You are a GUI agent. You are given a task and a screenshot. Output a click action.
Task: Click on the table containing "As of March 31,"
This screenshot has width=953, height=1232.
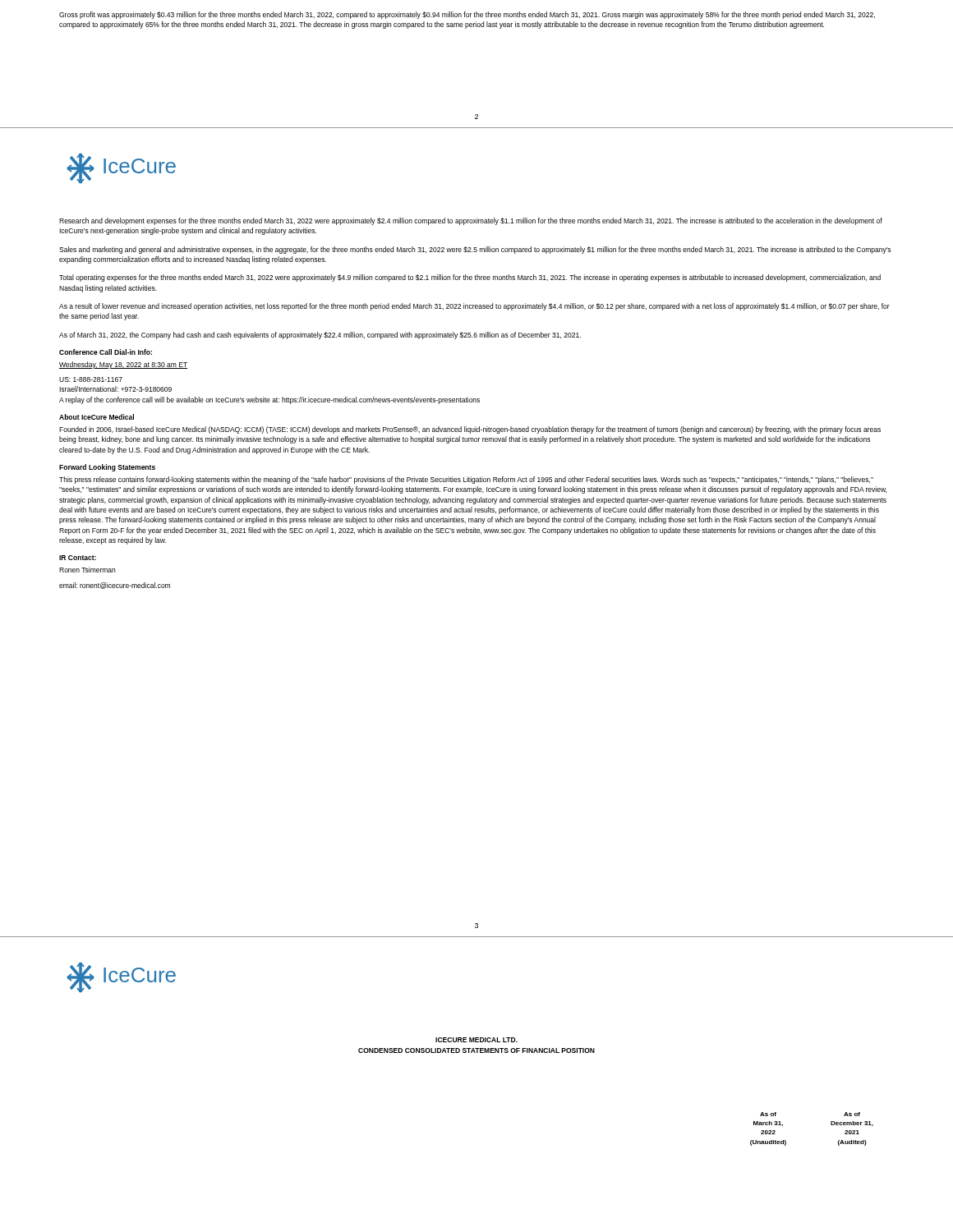810,1128
